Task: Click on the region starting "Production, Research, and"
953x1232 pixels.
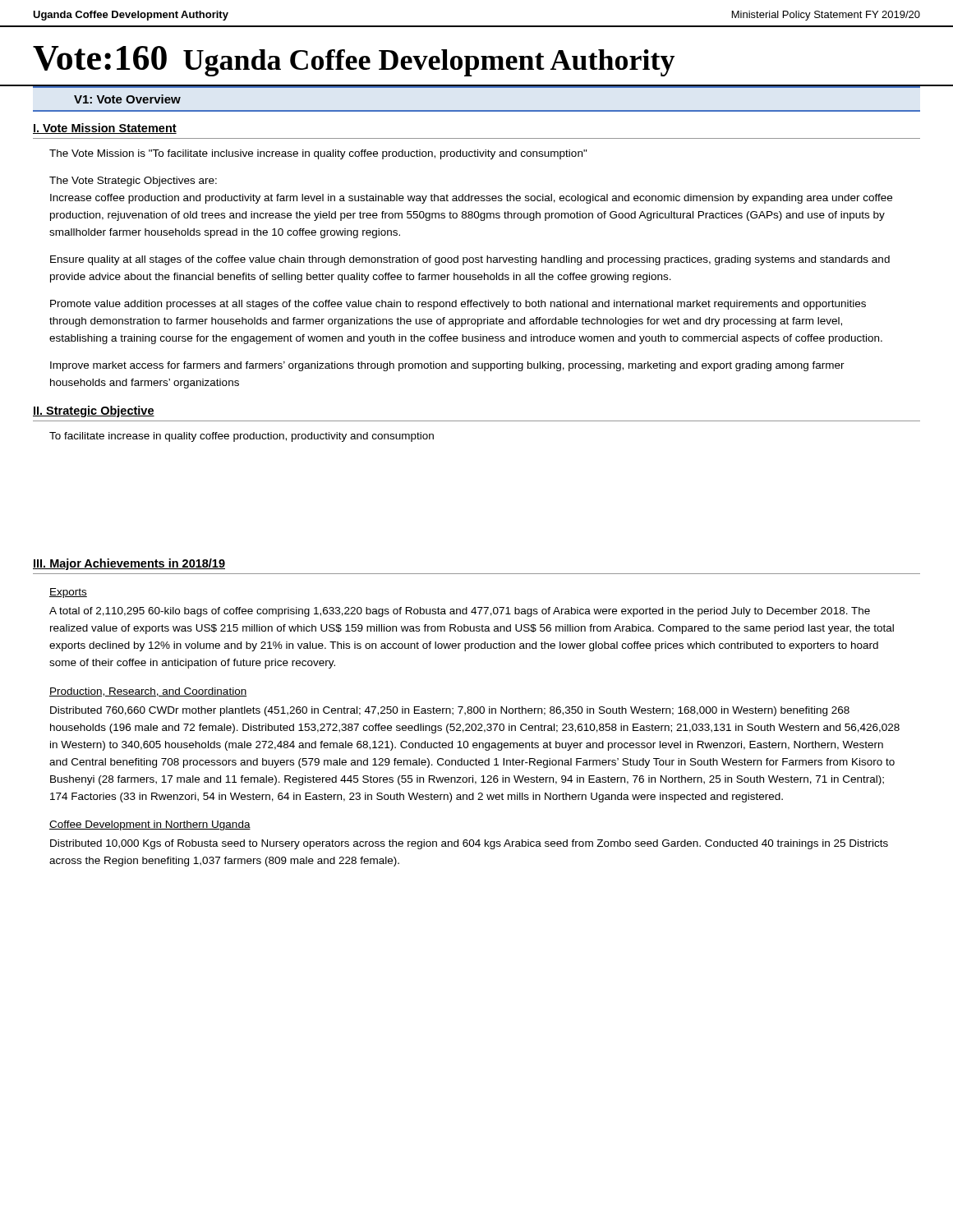Action: [148, 691]
